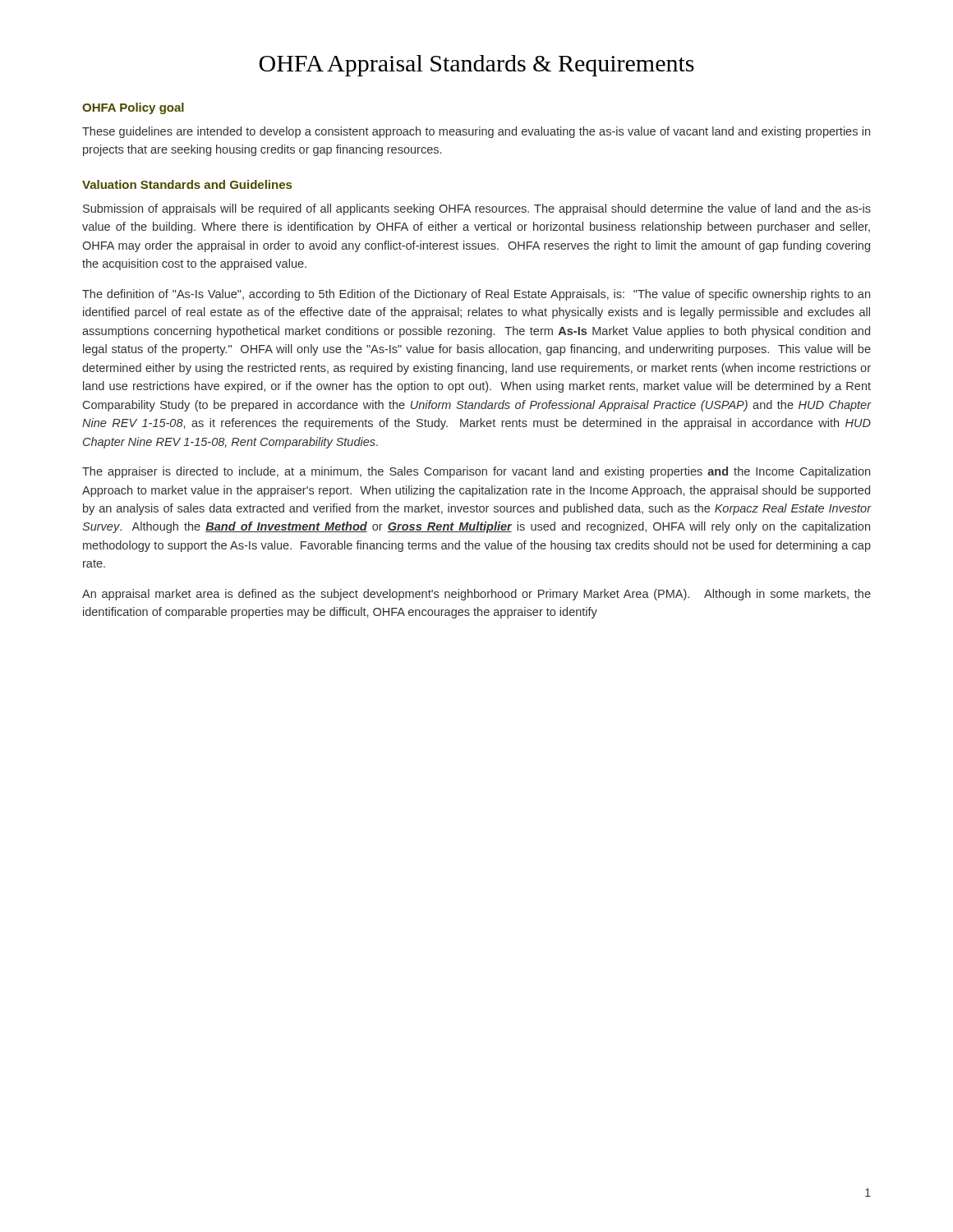
Task: Point to the block beginning "Submission of appraisals will be required of all"
Action: [476, 236]
